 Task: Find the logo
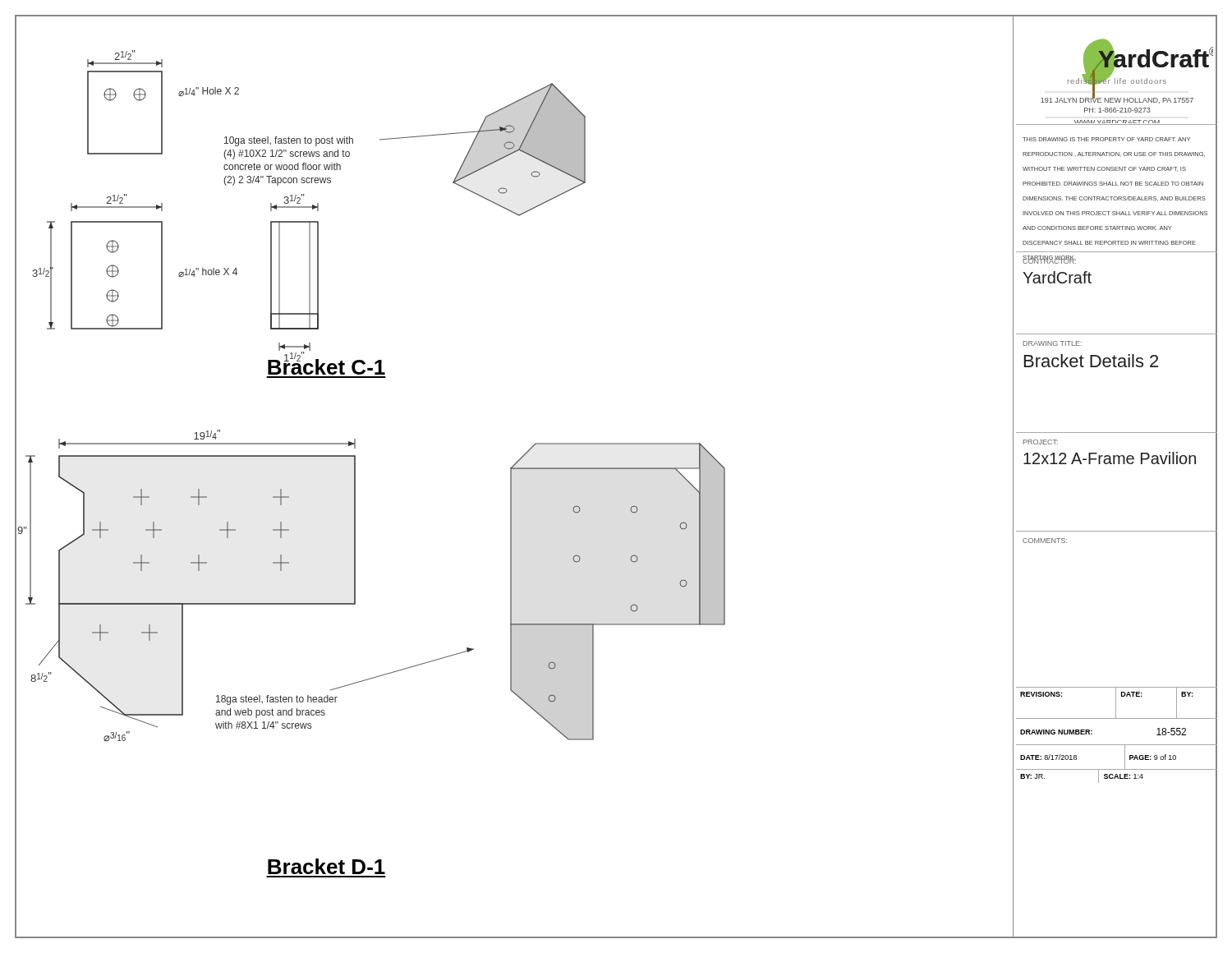[1117, 71]
